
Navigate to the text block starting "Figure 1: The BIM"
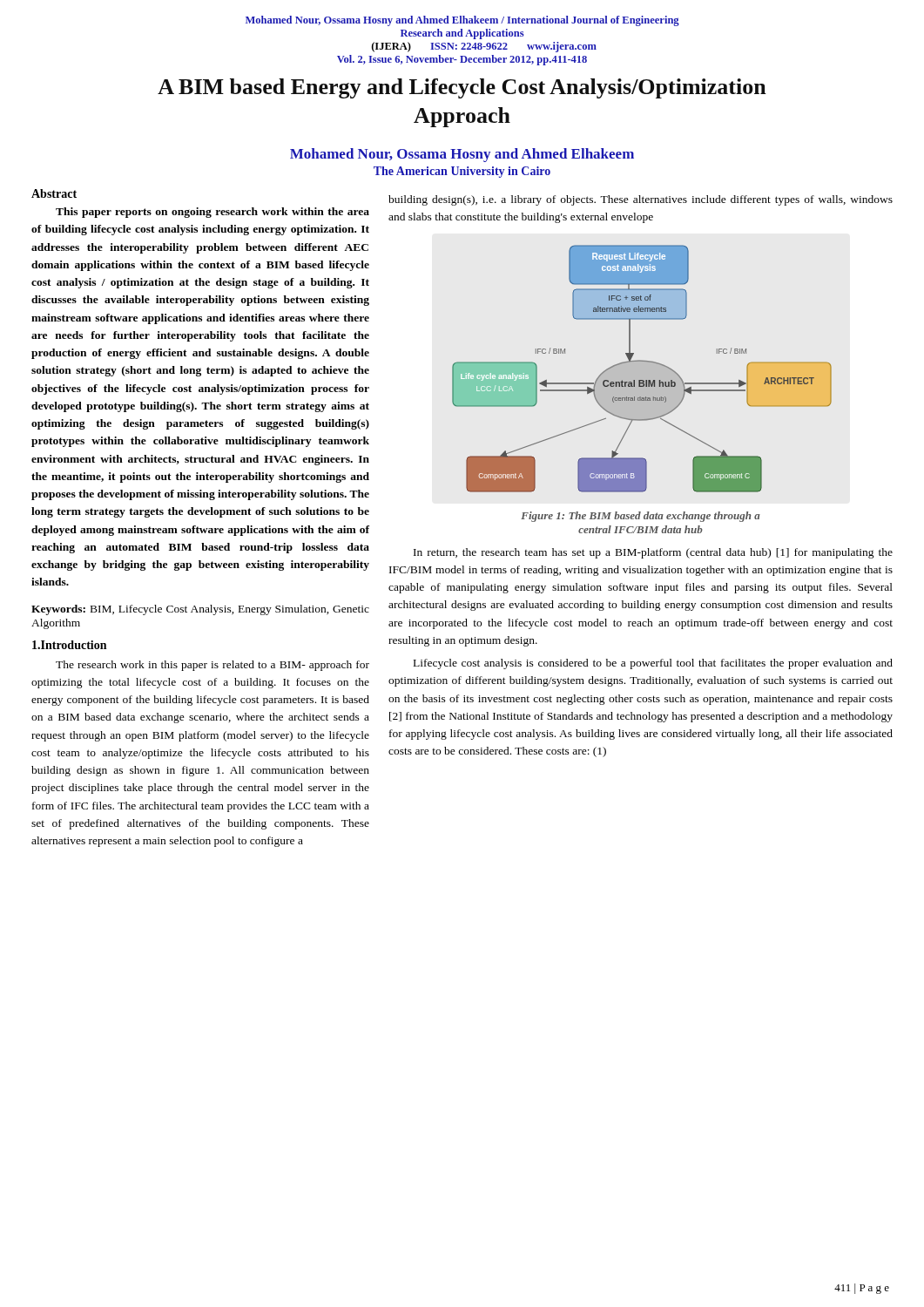tap(641, 522)
